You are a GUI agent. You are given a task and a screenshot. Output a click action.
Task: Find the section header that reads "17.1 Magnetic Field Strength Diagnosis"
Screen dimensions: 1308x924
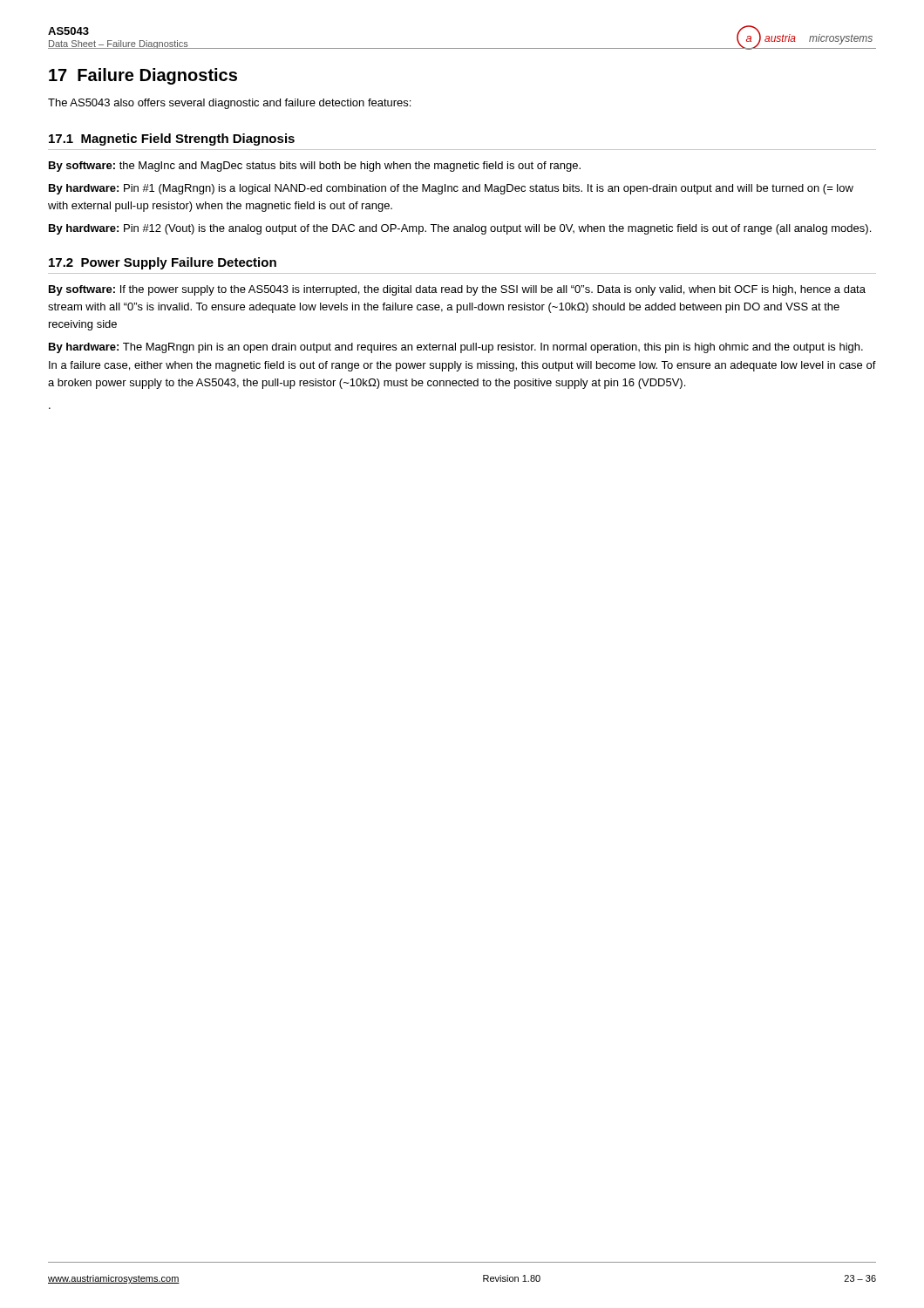tap(462, 140)
